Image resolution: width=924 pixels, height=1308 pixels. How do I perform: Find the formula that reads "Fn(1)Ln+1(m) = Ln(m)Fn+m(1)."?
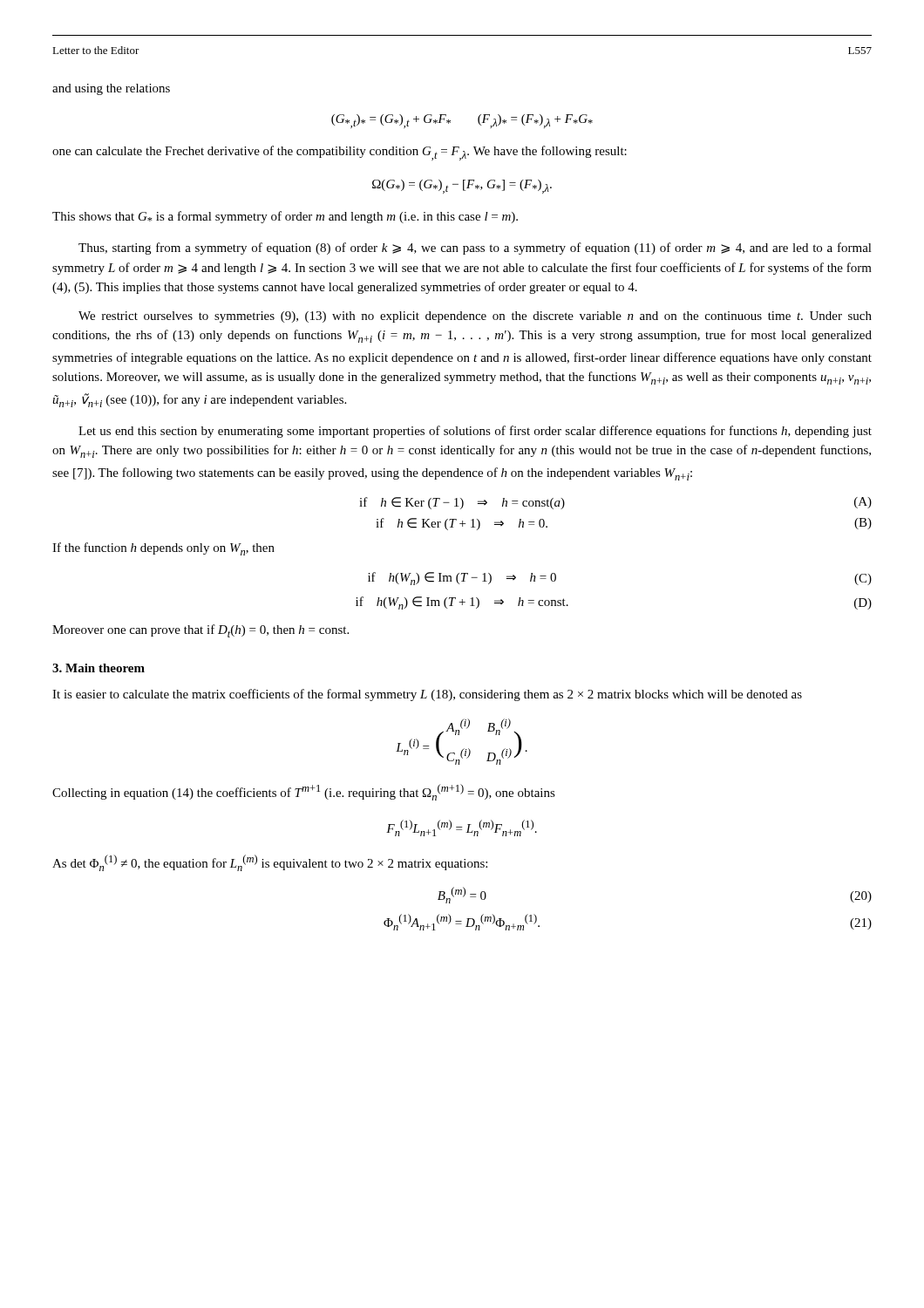[x=462, y=828]
